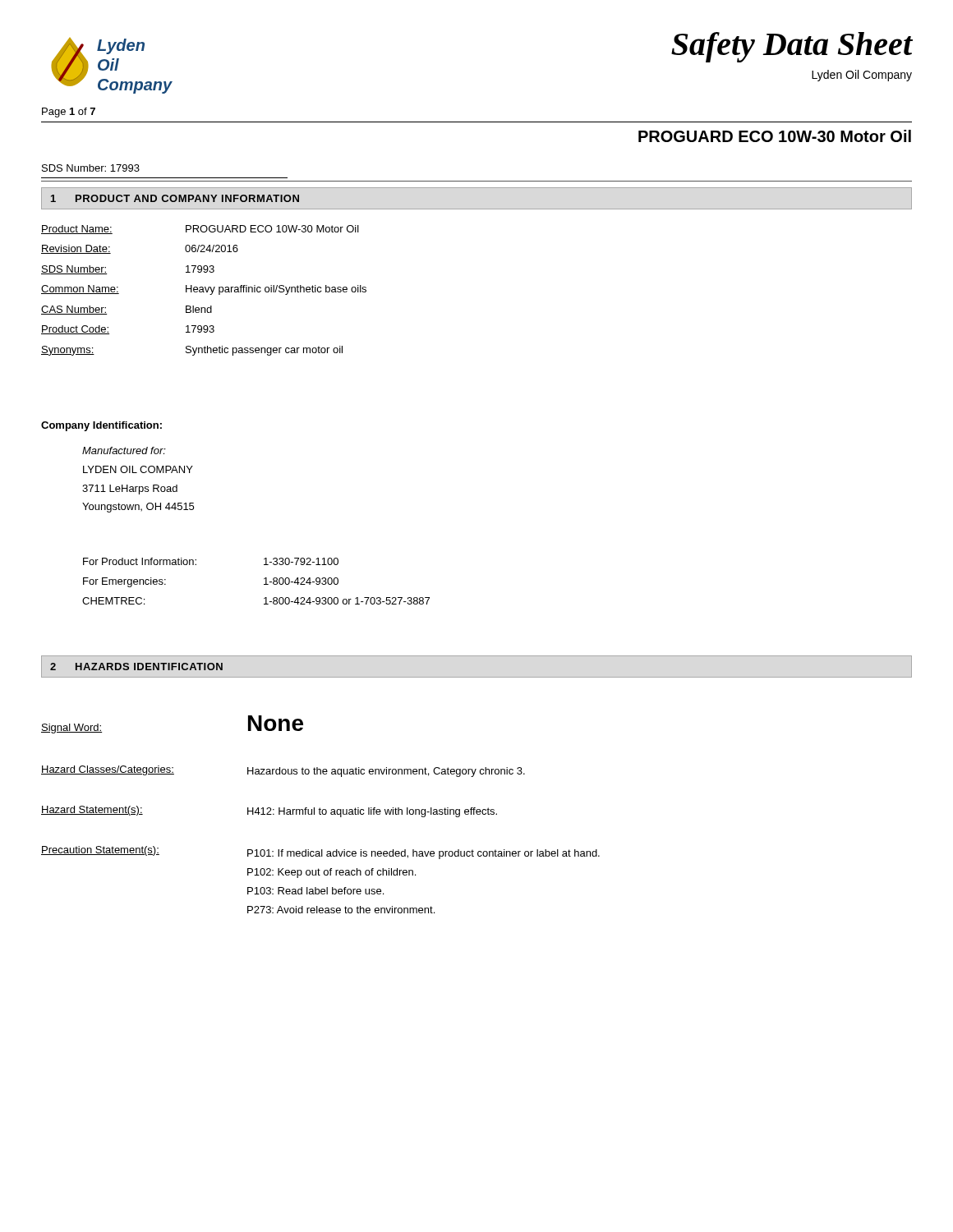The image size is (953, 1232).
Task: Locate the section header containing "2 HAZARDS IDENTIFICATION"
Action: click(137, 667)
